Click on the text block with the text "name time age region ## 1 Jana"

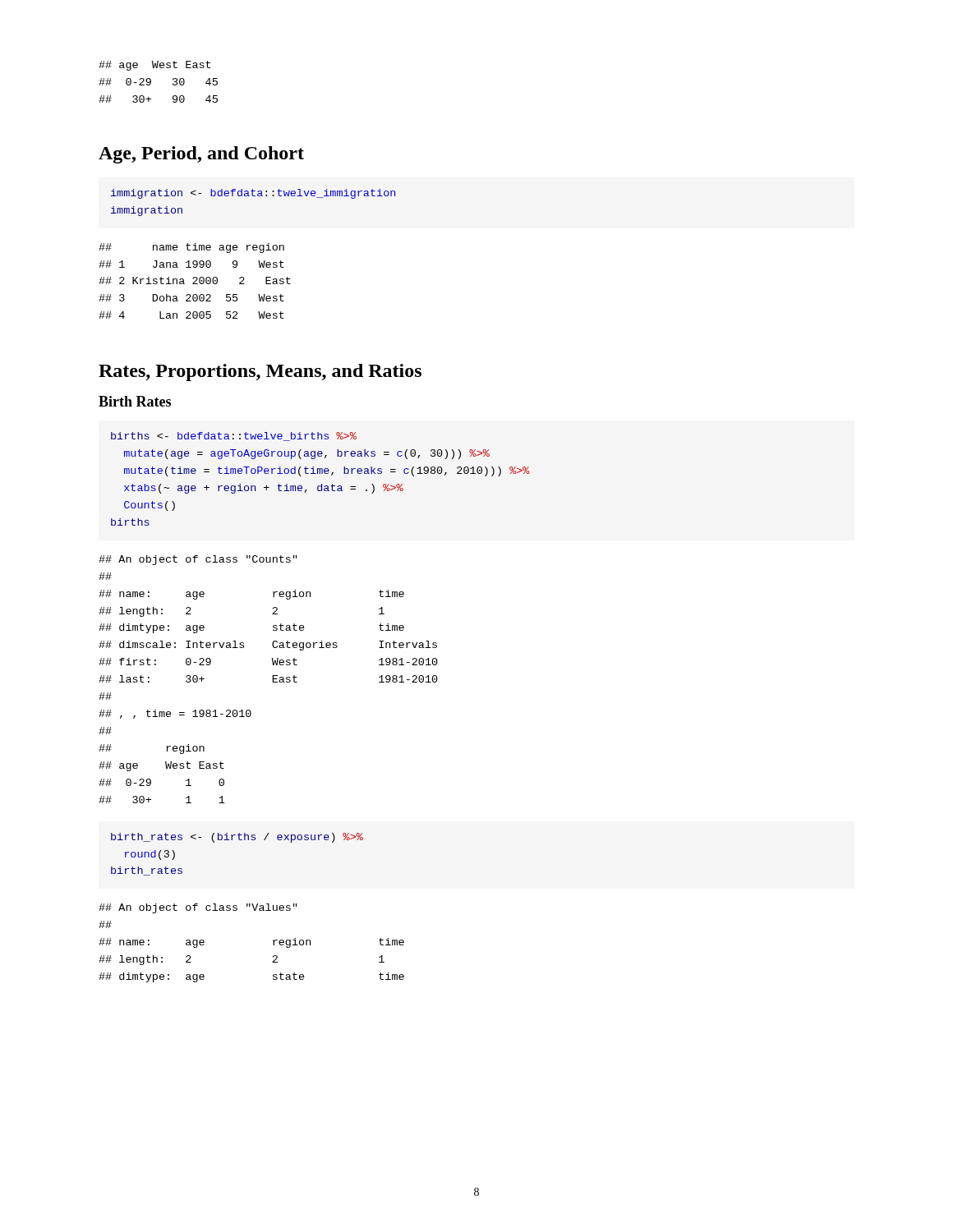191,248
